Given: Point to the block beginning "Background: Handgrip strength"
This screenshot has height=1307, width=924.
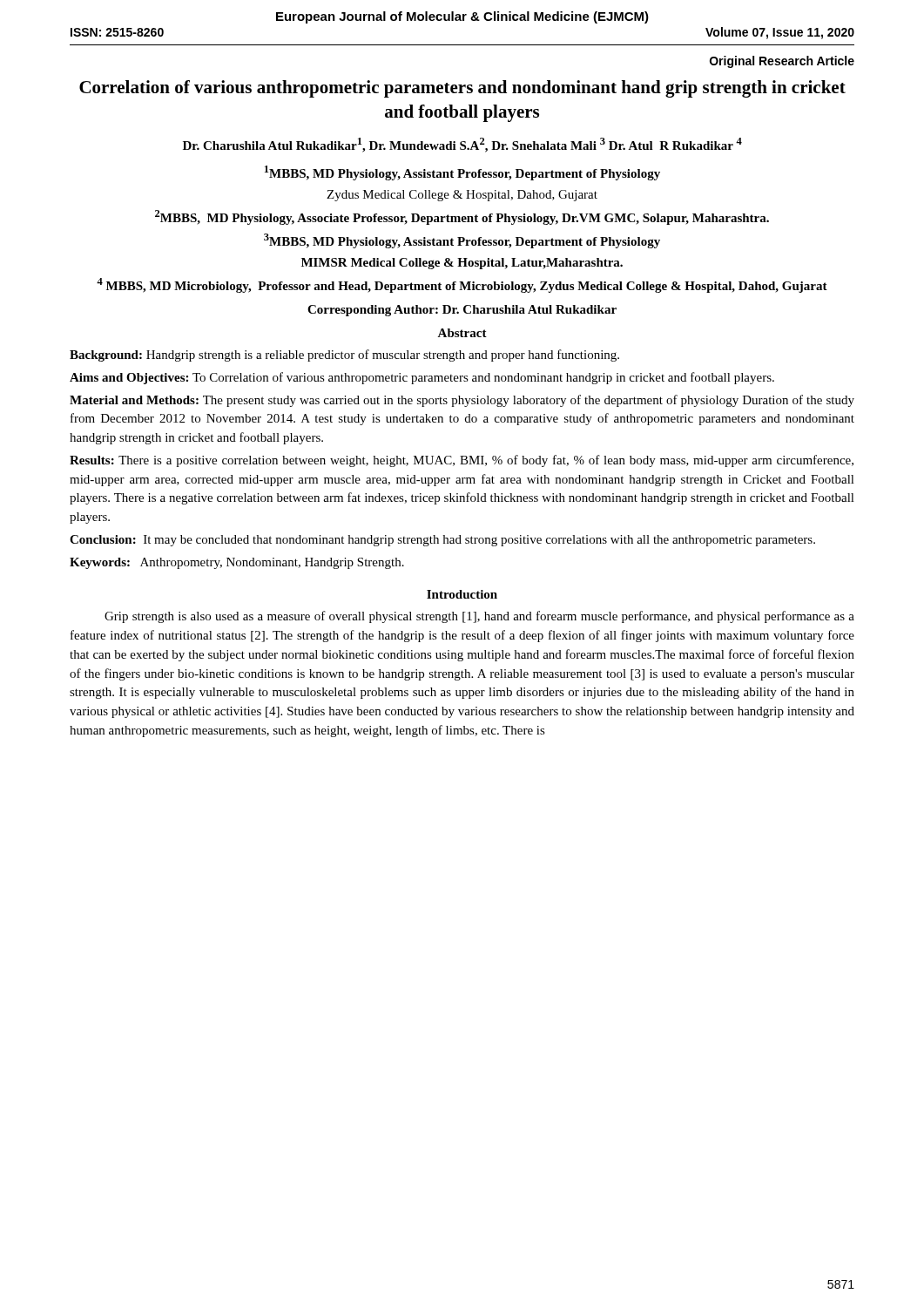Looking at the screenshot, I should click(x=345, y=355).
